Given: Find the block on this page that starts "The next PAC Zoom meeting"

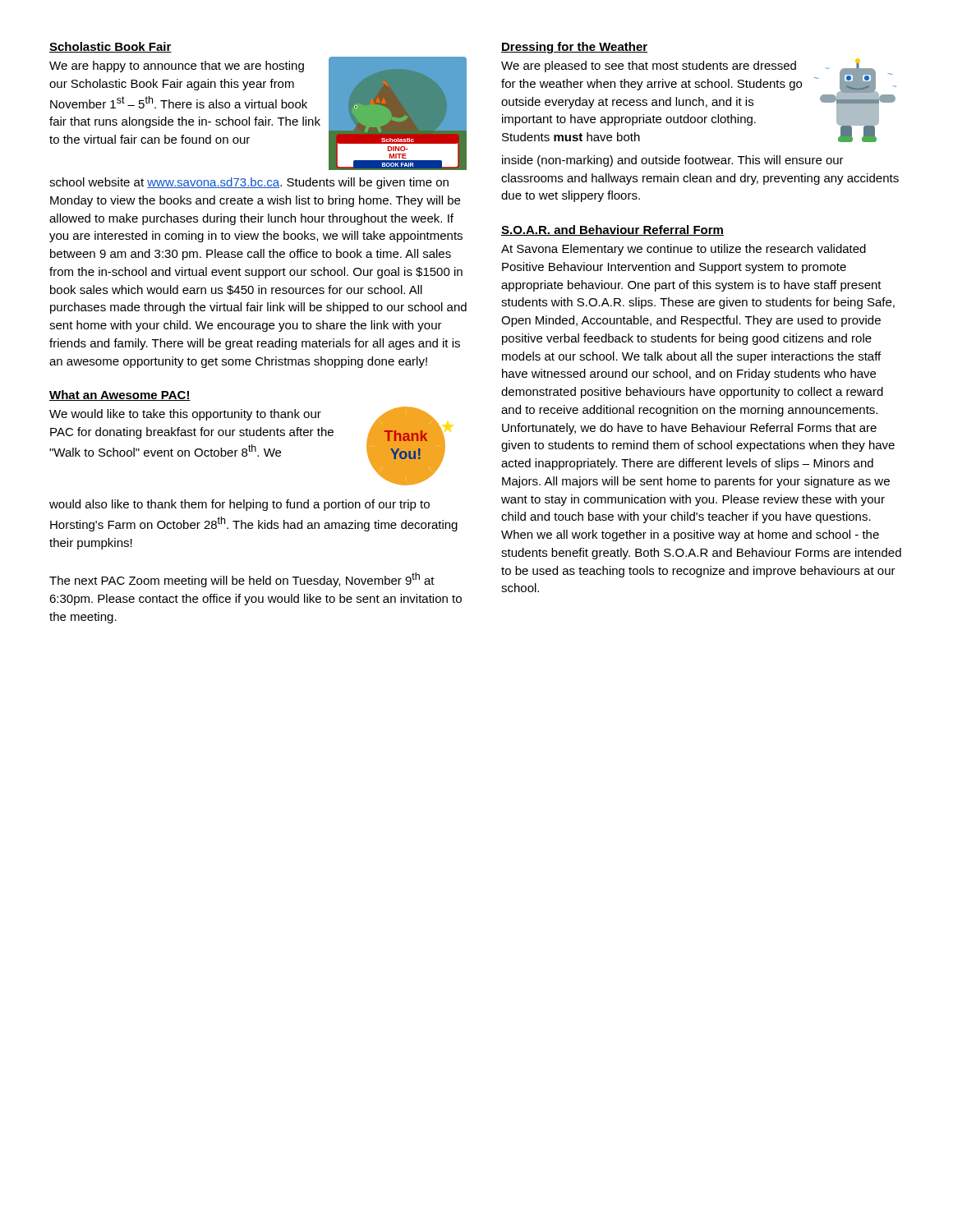Looking at the screenshot, I should 256,597.
